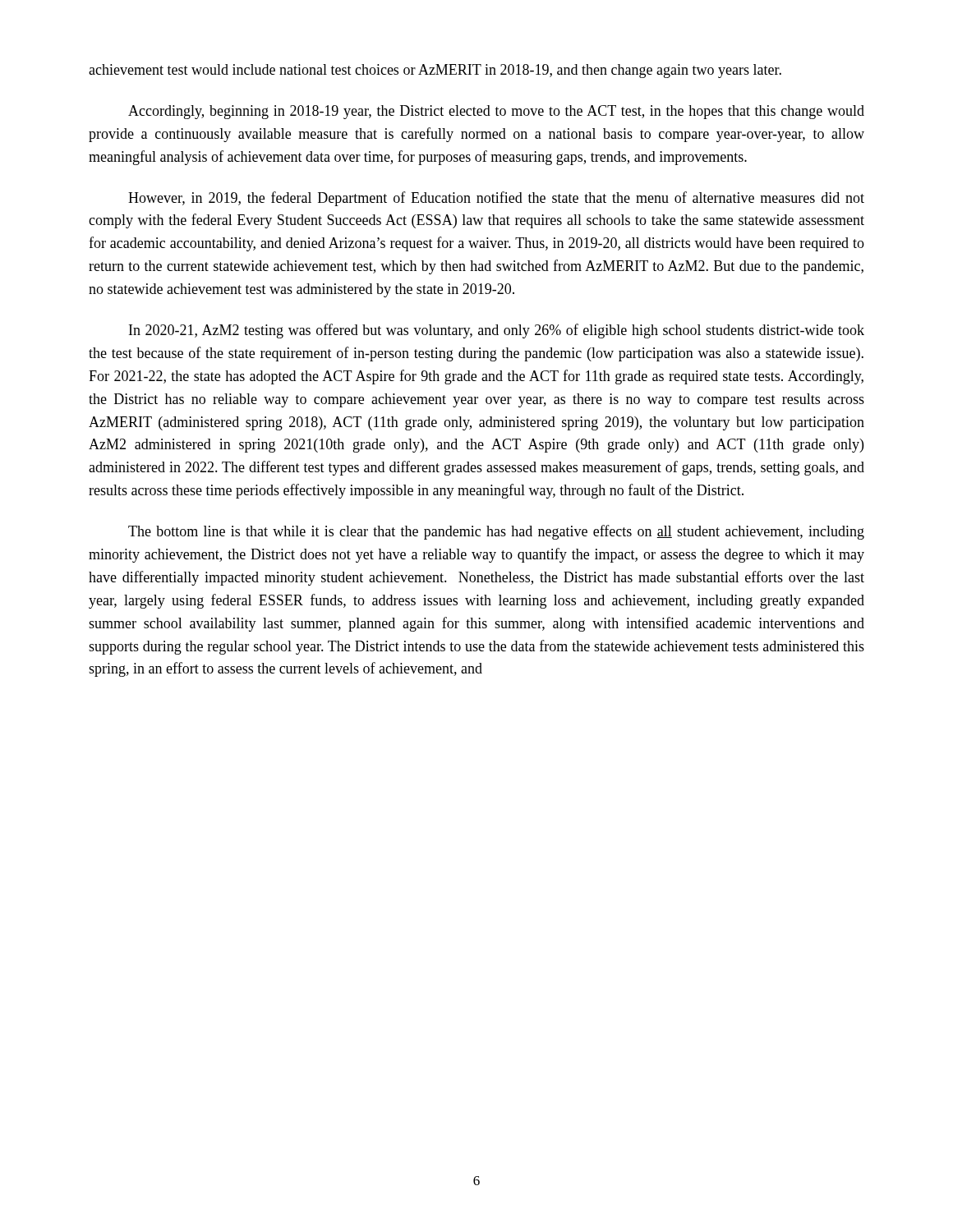The image size is (953, 1232).
Task: Click on the text block that says "The bottom line is that while it"
Action: (x=476, y=601)
